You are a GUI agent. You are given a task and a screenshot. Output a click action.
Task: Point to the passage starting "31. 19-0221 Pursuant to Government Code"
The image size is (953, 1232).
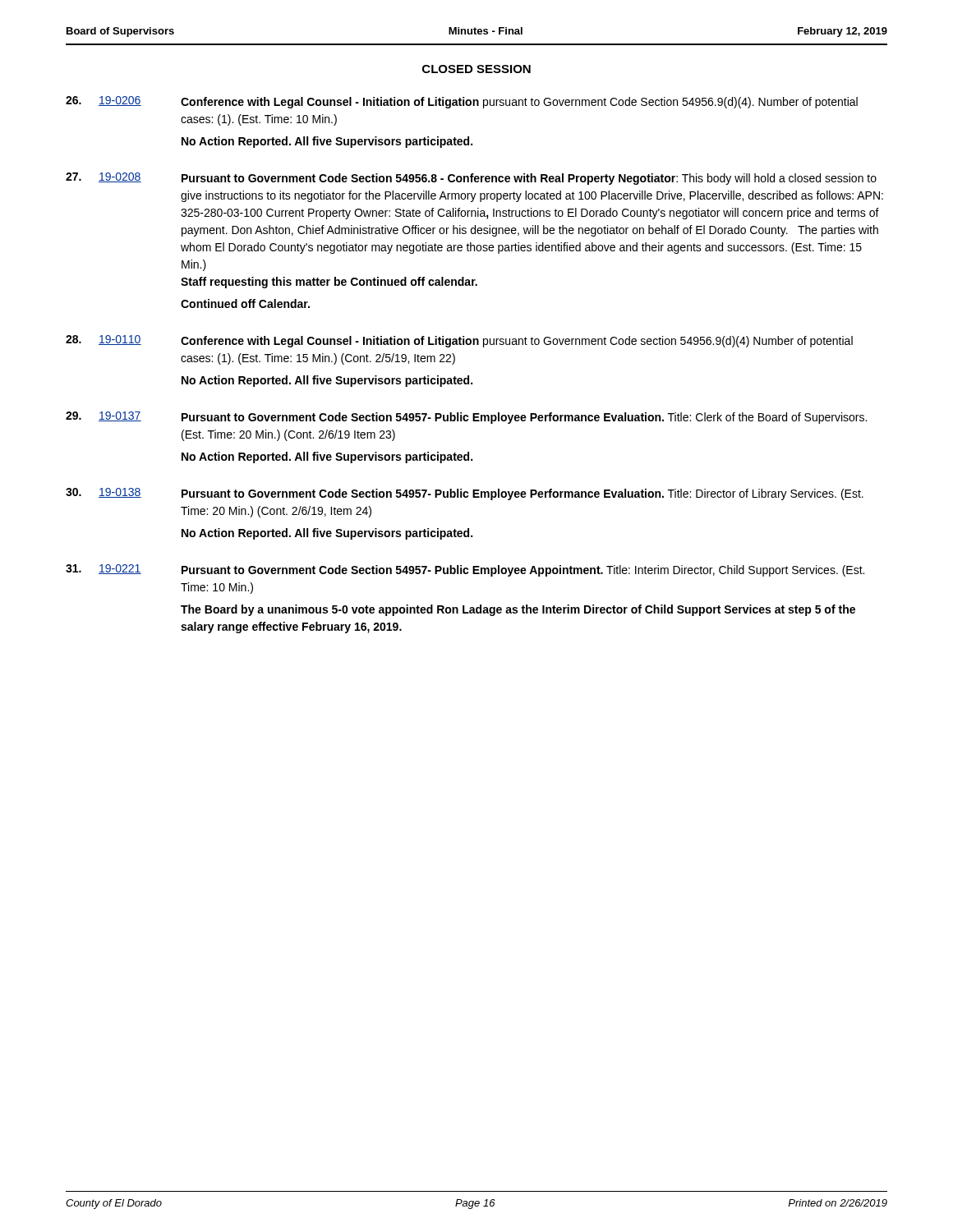pos(476,601)
